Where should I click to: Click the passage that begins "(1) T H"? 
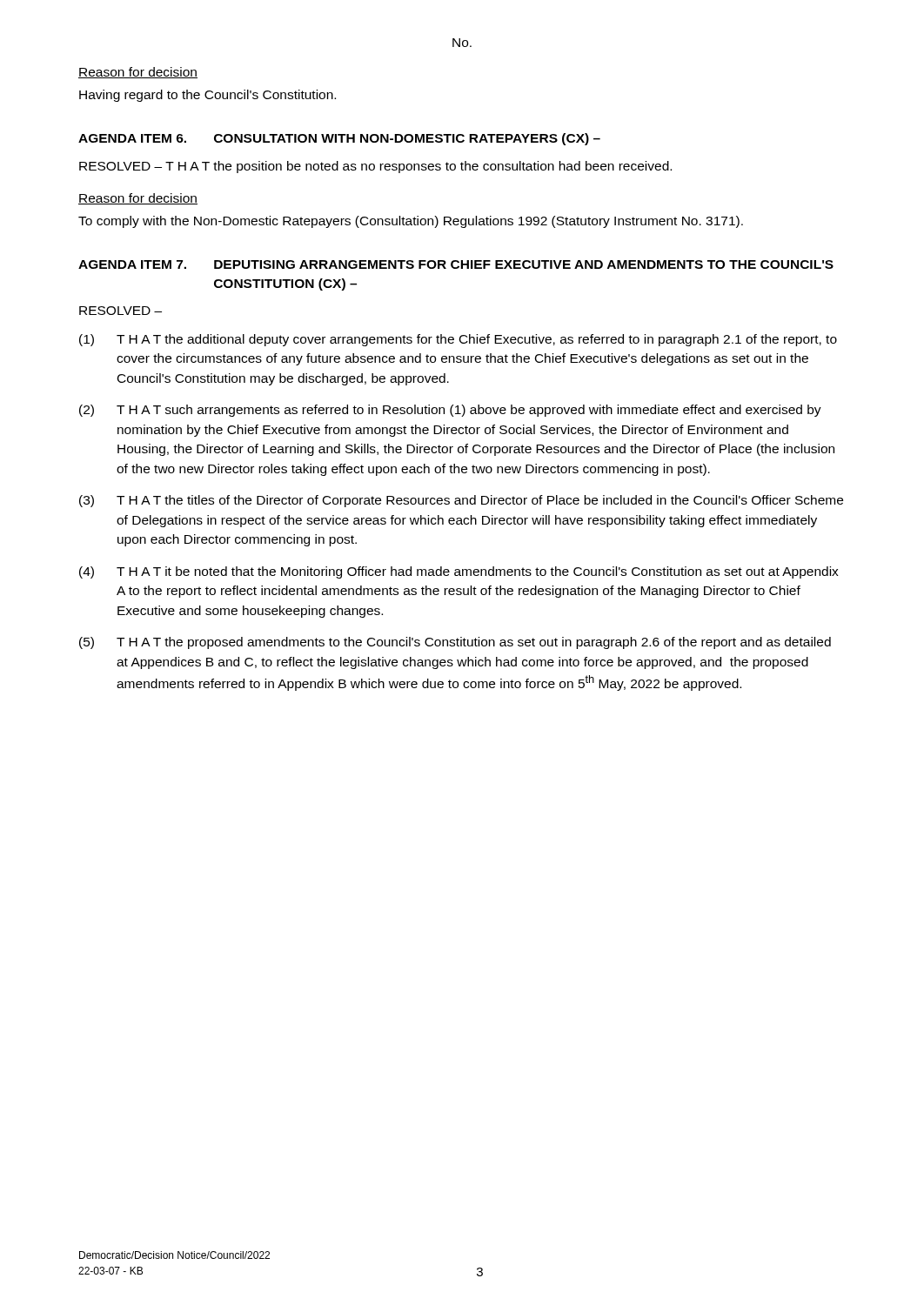[x=462, y=359]
